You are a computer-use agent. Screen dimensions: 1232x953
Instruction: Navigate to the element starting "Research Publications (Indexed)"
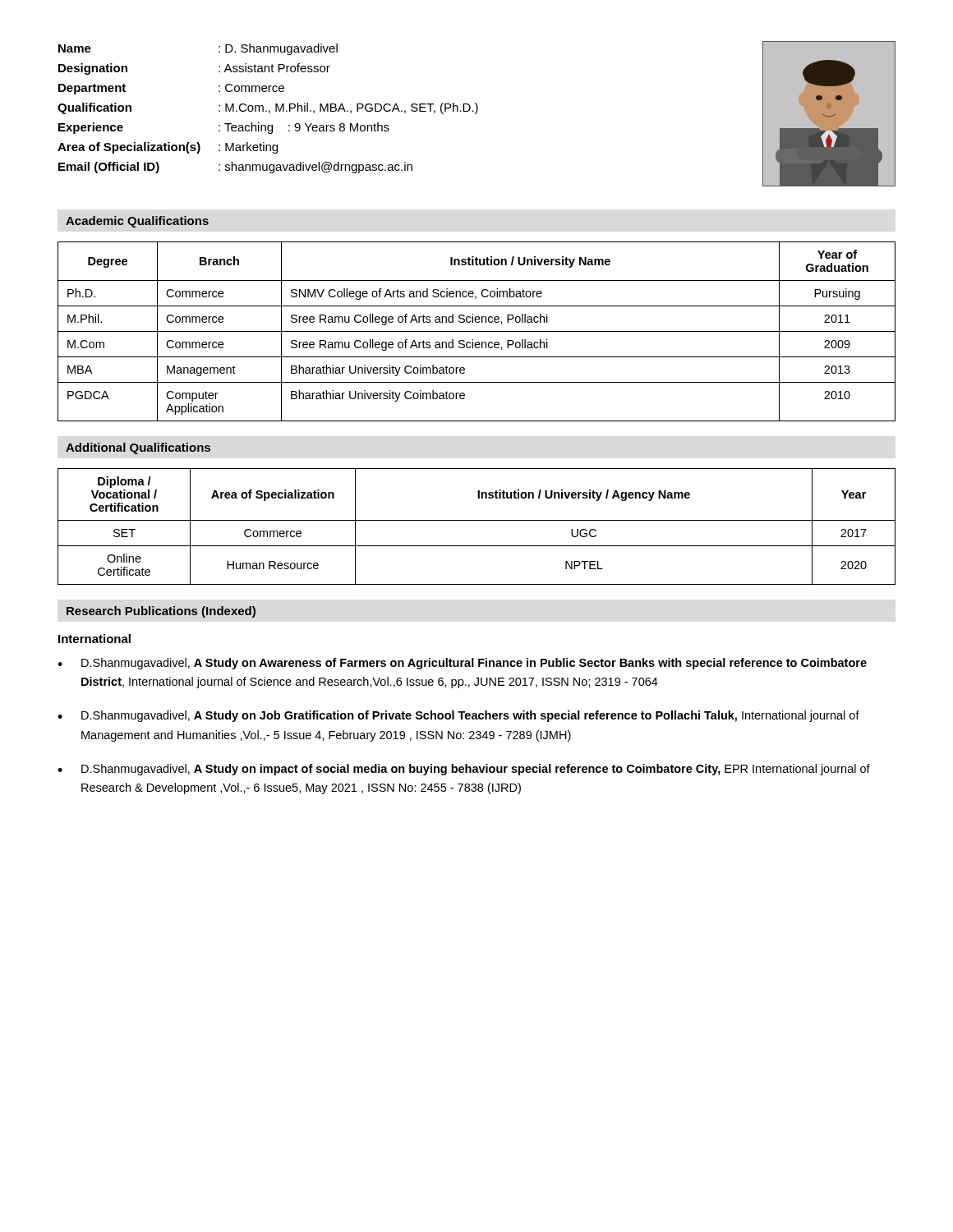161,611
